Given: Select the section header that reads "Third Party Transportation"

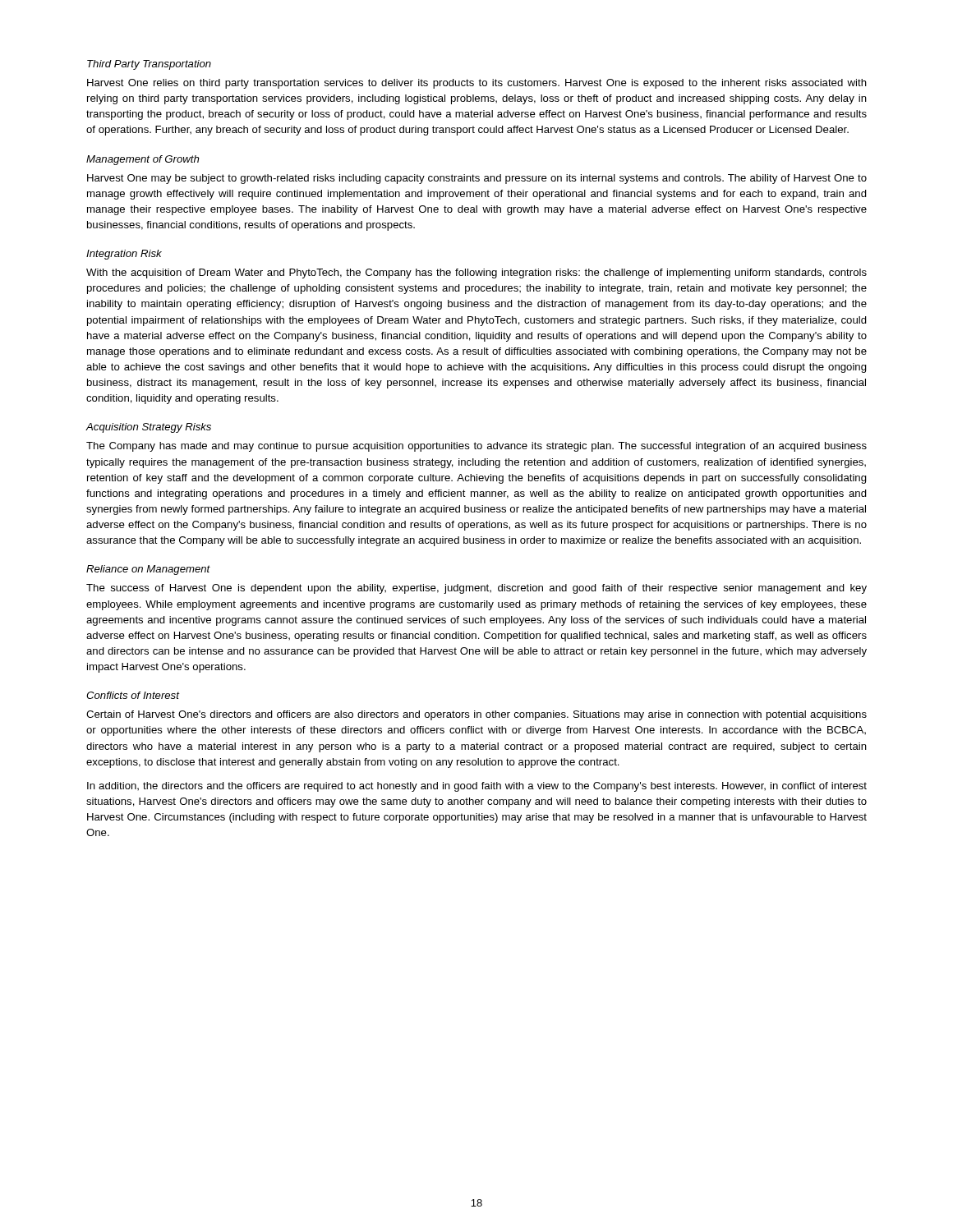Looking at the screenshot, I should (x=149, y=64).
